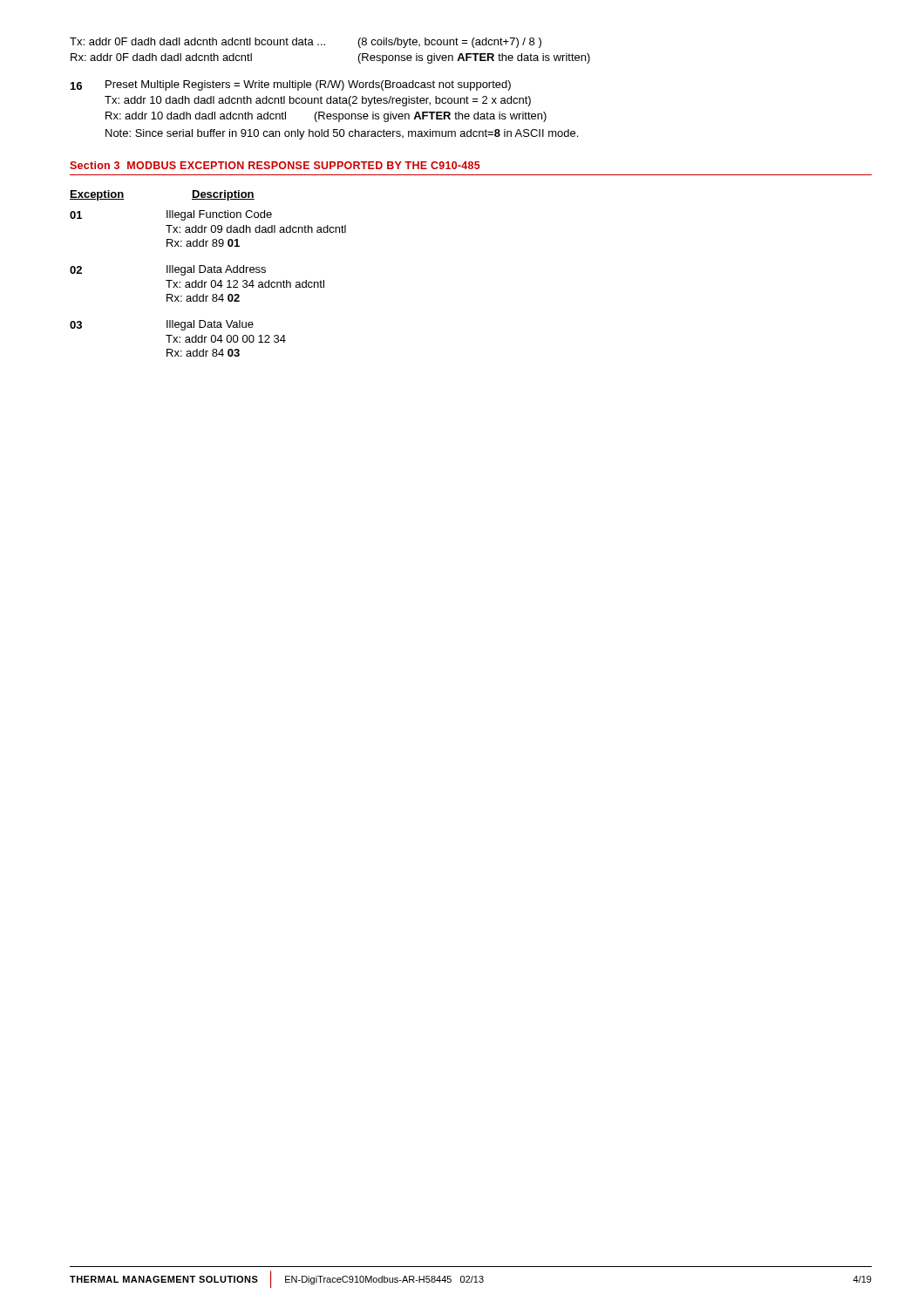
Task: Point to the element starting "16 Preset Multiple Registers = Write multiple (R/W)"
Action: 471,109
